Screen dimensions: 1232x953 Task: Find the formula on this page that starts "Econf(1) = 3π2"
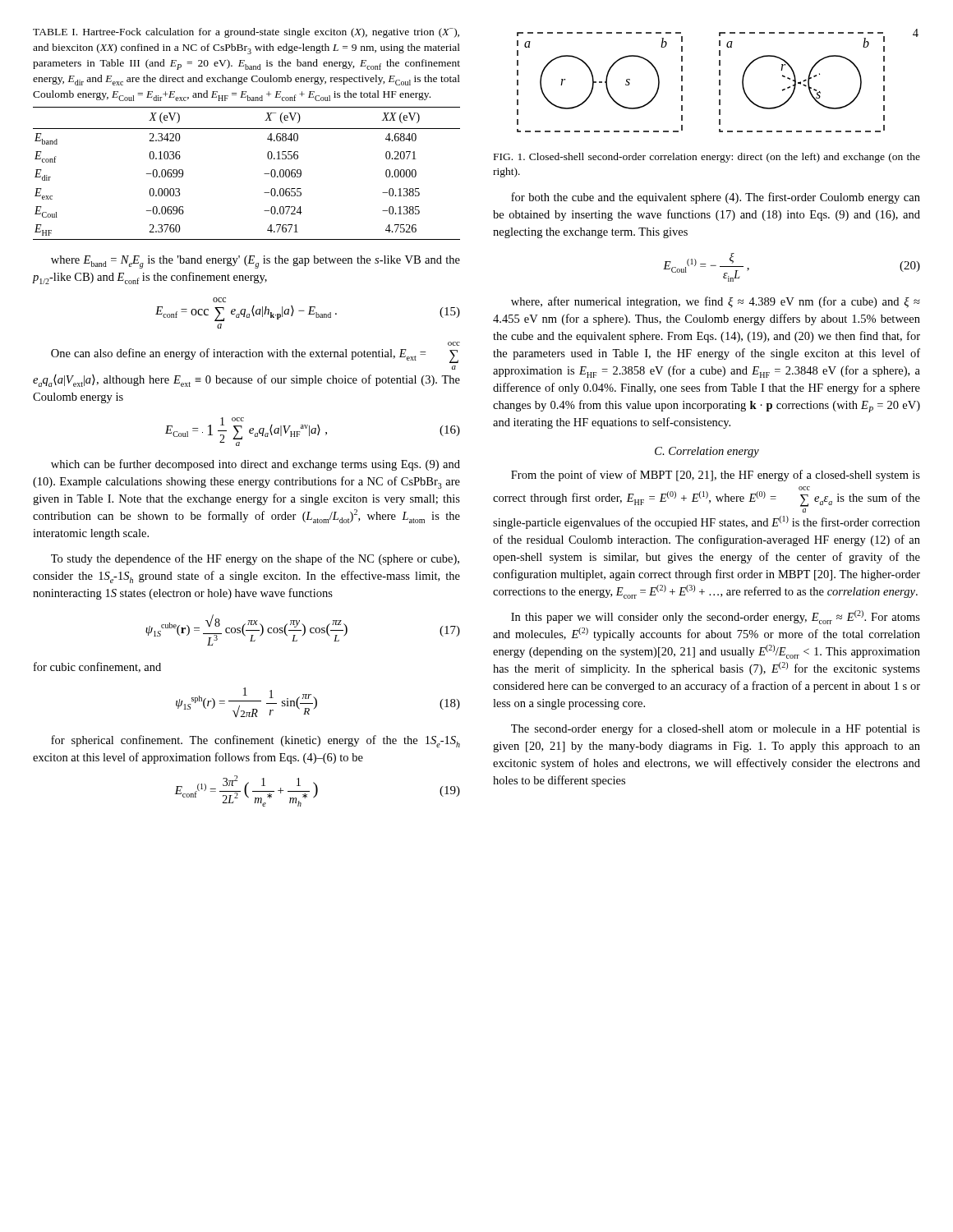317,791
